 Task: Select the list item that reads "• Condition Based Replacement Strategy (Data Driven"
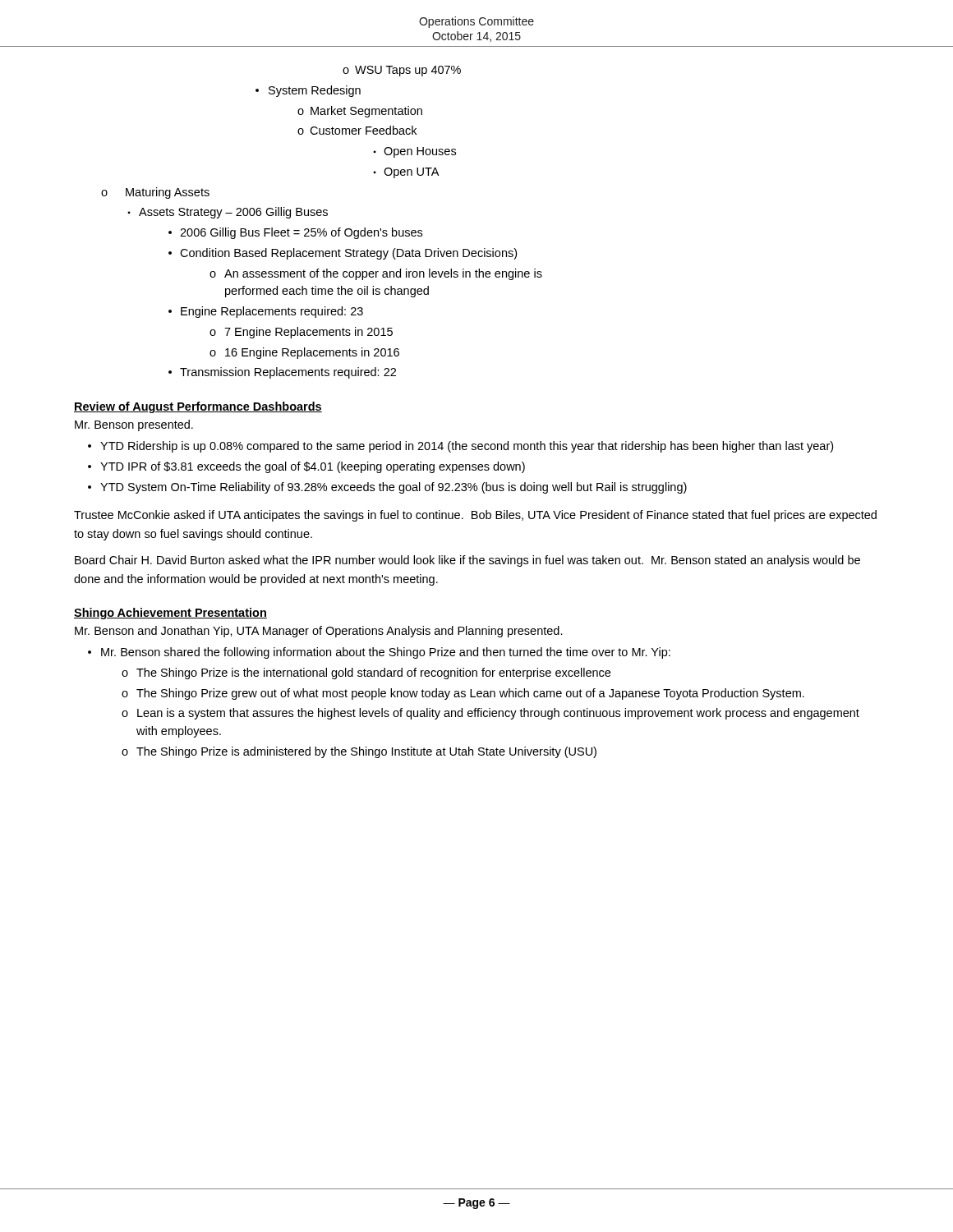tap(520, 253)
